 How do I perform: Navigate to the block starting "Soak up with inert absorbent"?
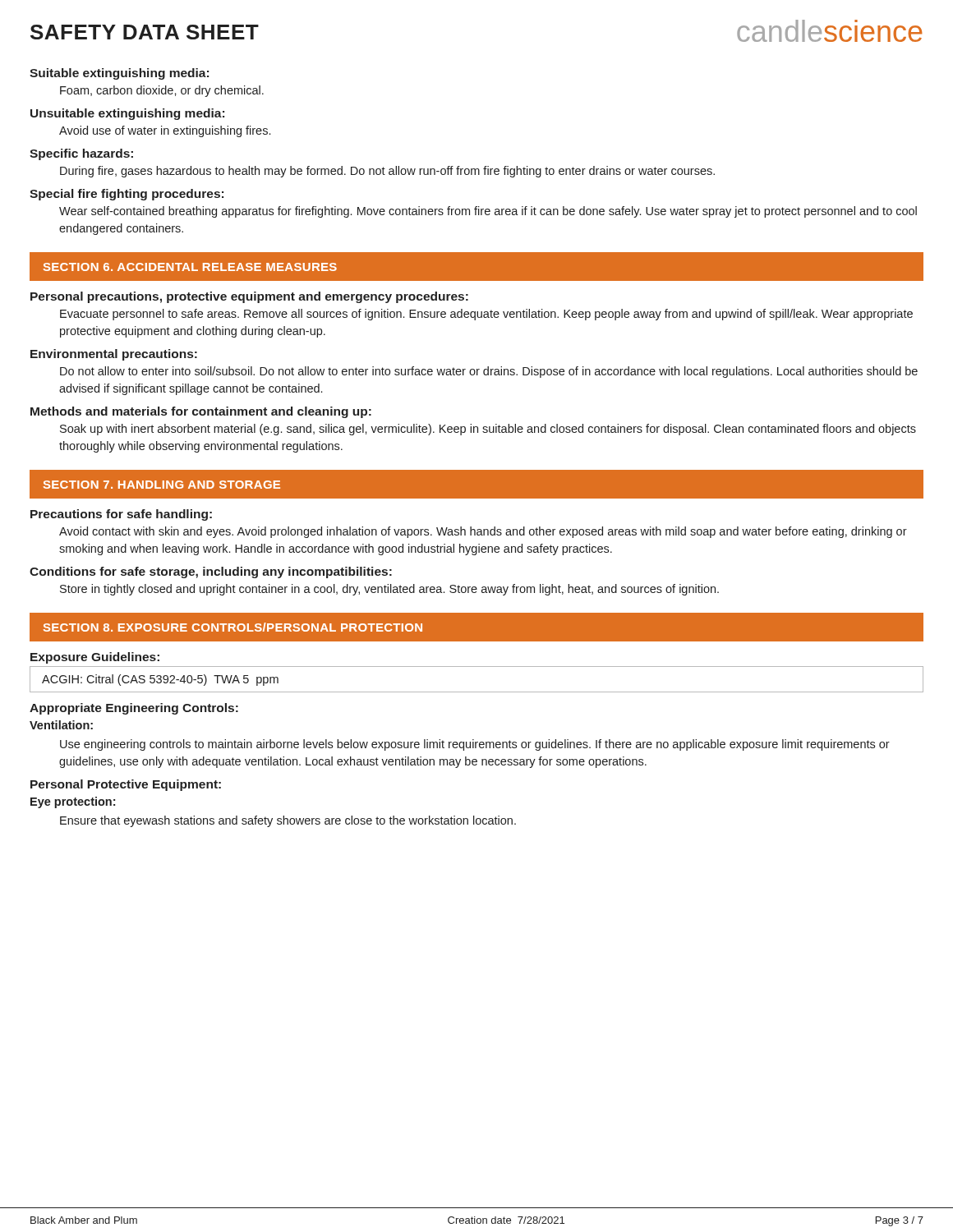click(488, 437)
